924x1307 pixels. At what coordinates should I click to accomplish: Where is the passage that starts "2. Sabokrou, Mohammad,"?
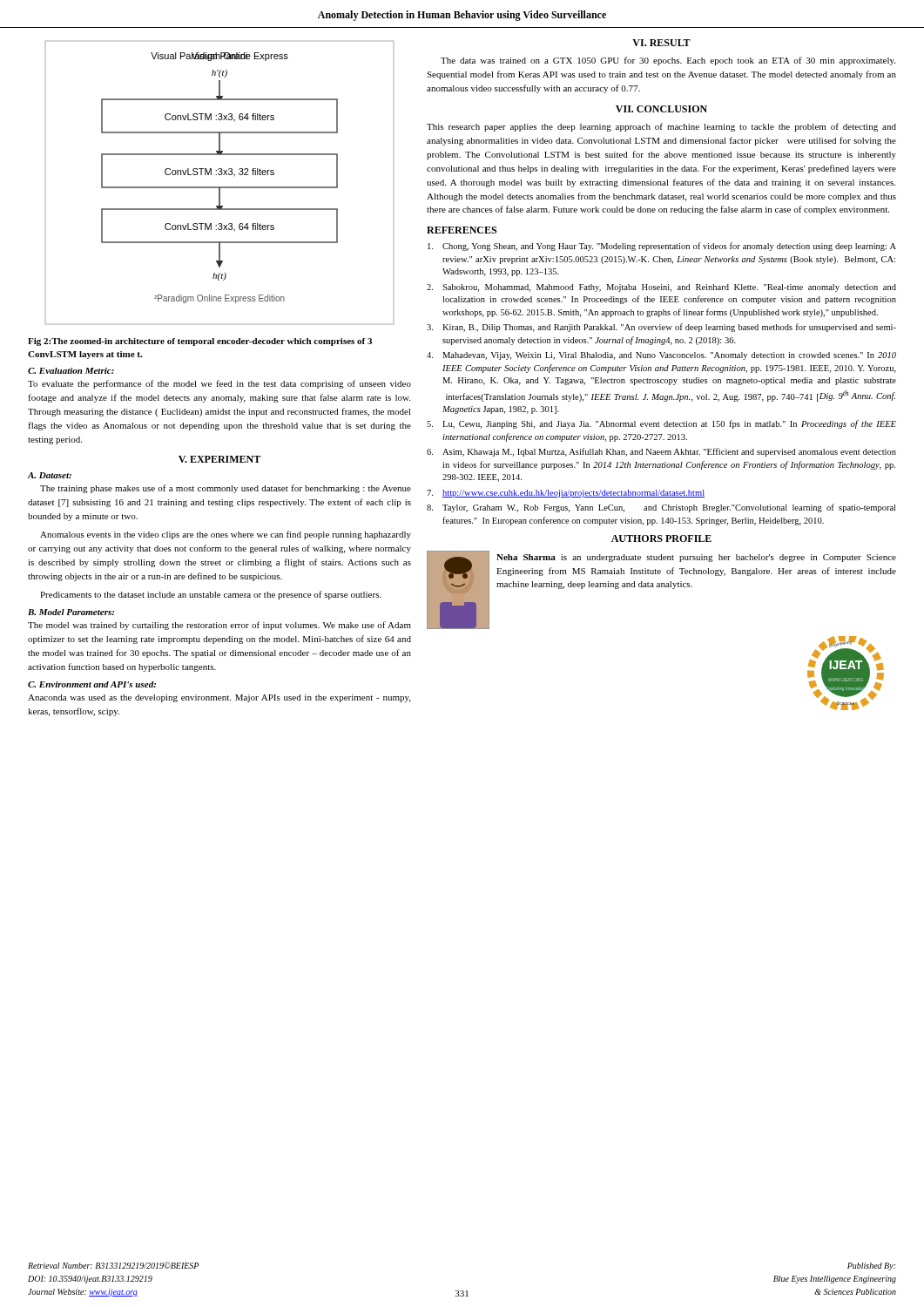(x=661, y=300)
